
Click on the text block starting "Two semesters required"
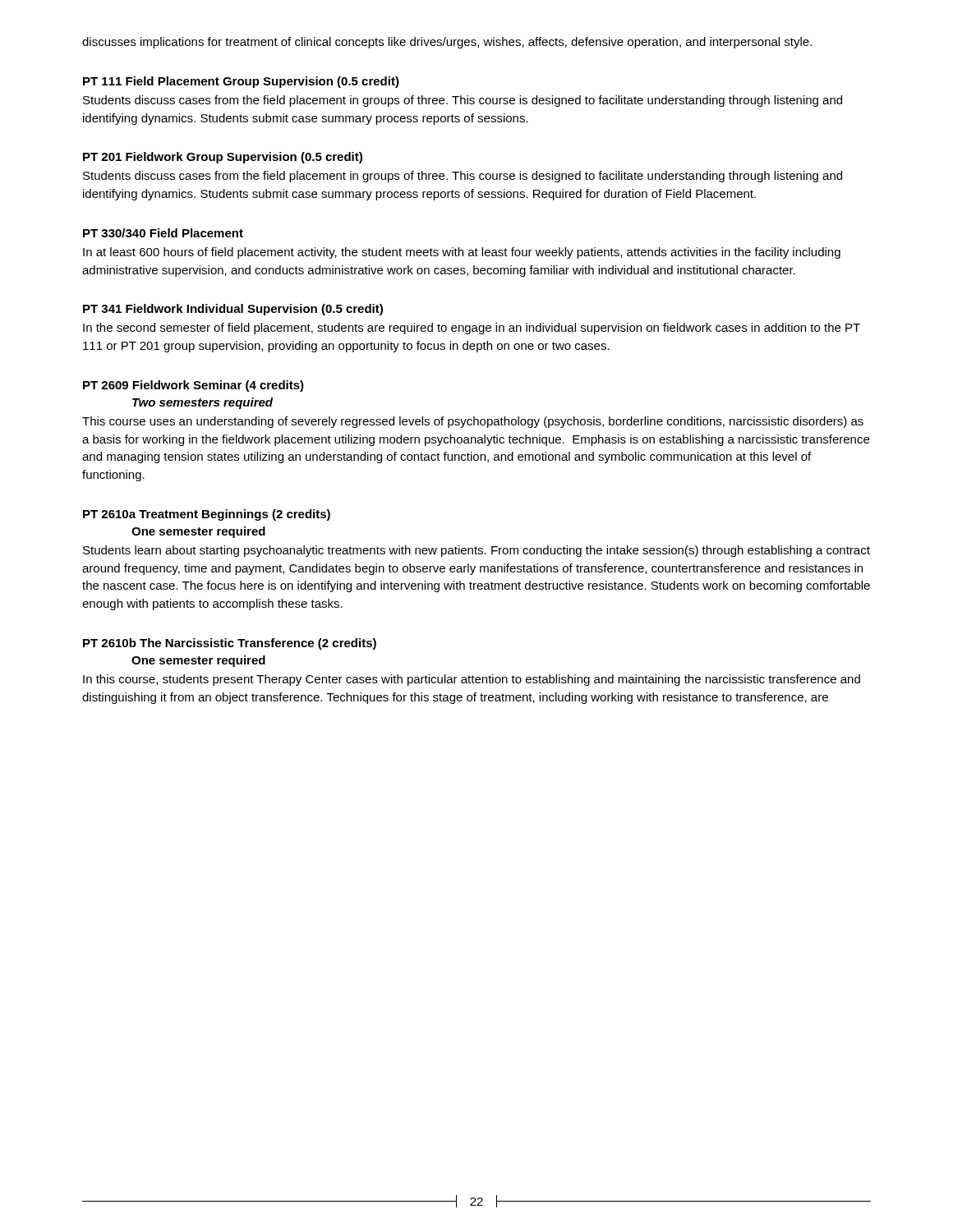[202, 402]
